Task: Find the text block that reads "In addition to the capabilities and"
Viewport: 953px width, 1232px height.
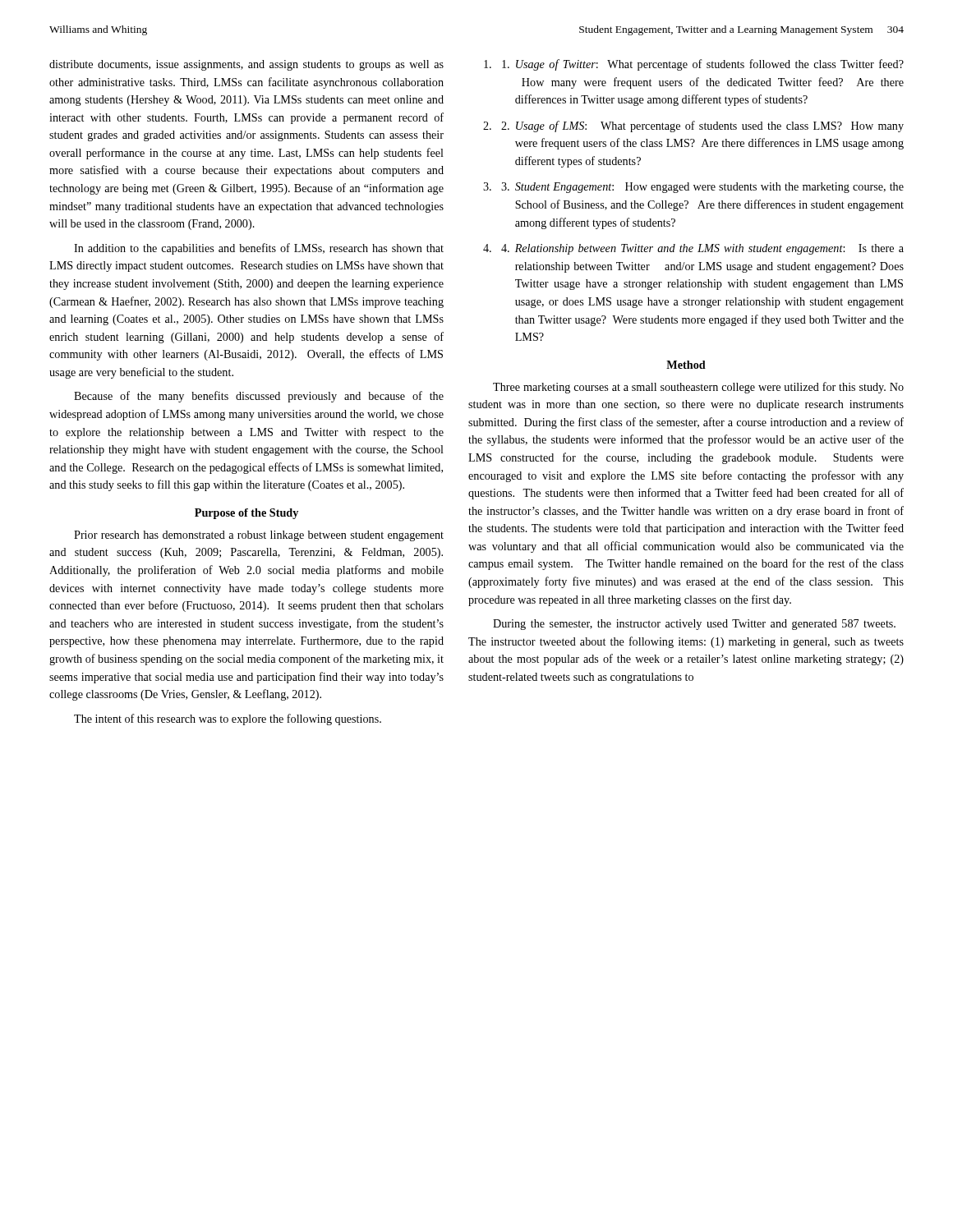Action: (246, 311)
